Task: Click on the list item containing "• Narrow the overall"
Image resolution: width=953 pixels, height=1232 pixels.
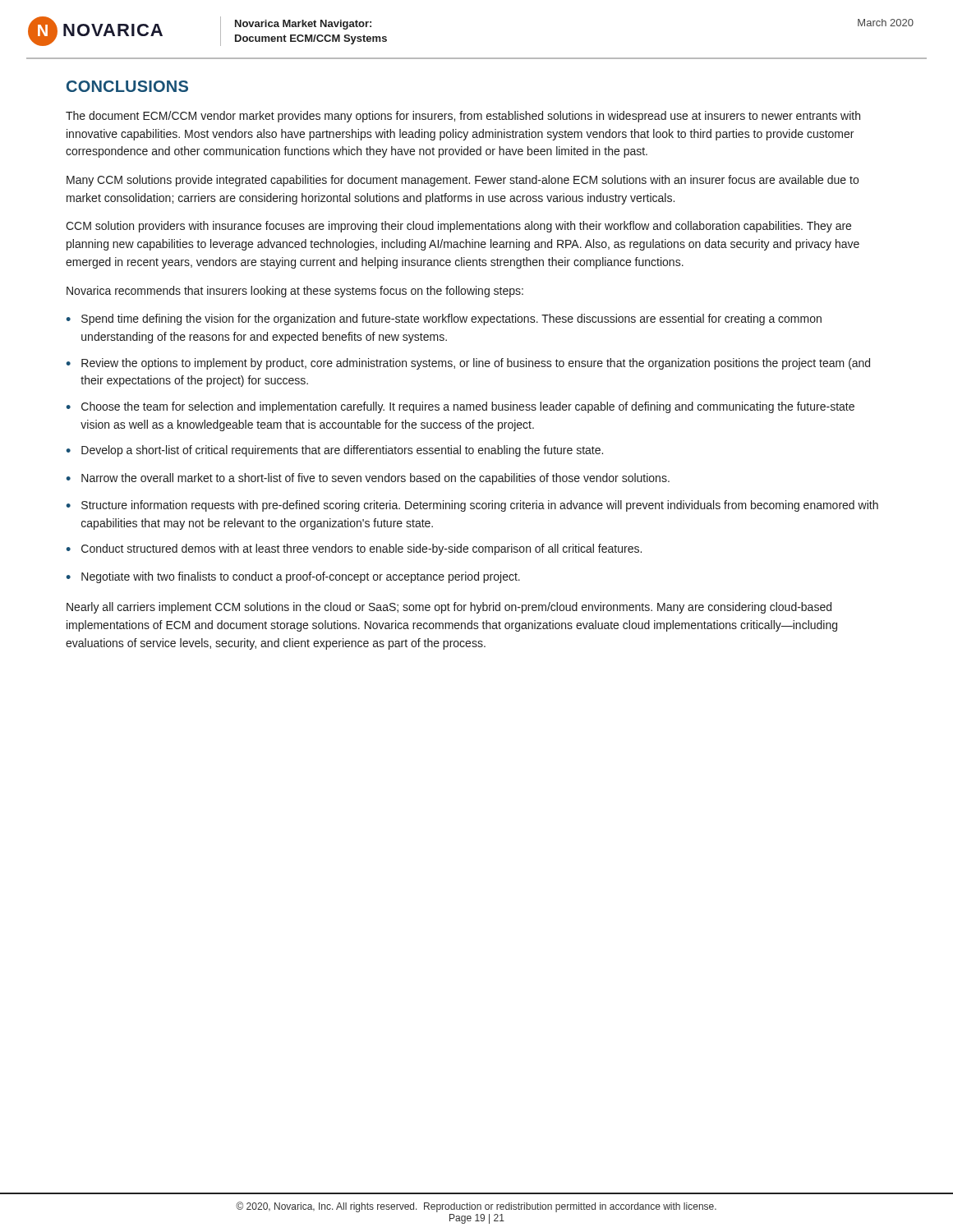Action: (476, 479)
